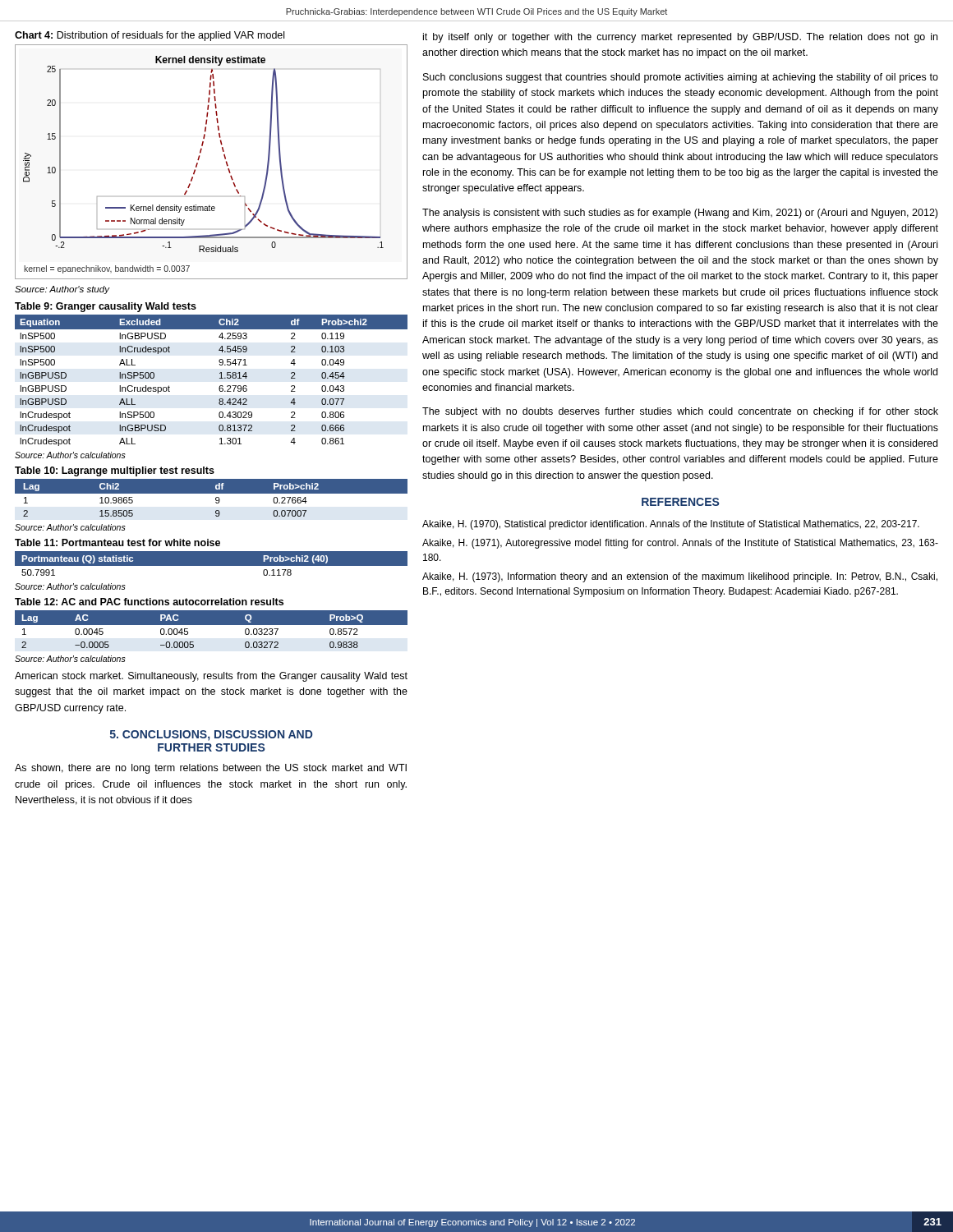
Task: Locate the element starting "Chart 4: Distribution of residuals for the"
Action: (x=150, y=35)
